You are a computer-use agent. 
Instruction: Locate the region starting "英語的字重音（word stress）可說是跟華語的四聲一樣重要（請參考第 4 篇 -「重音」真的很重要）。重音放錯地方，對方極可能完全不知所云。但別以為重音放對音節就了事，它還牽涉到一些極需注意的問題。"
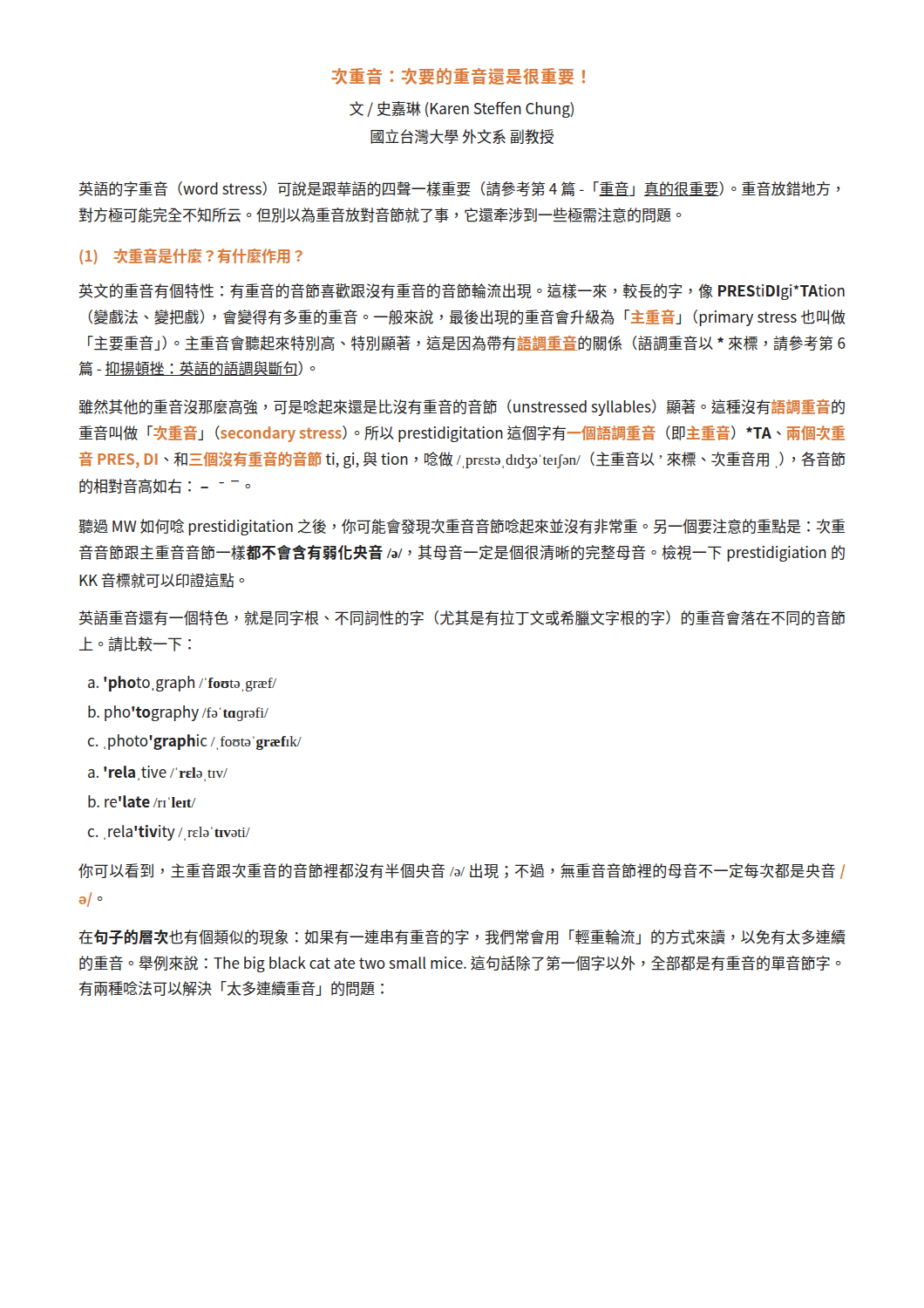(x=462, y=201)
